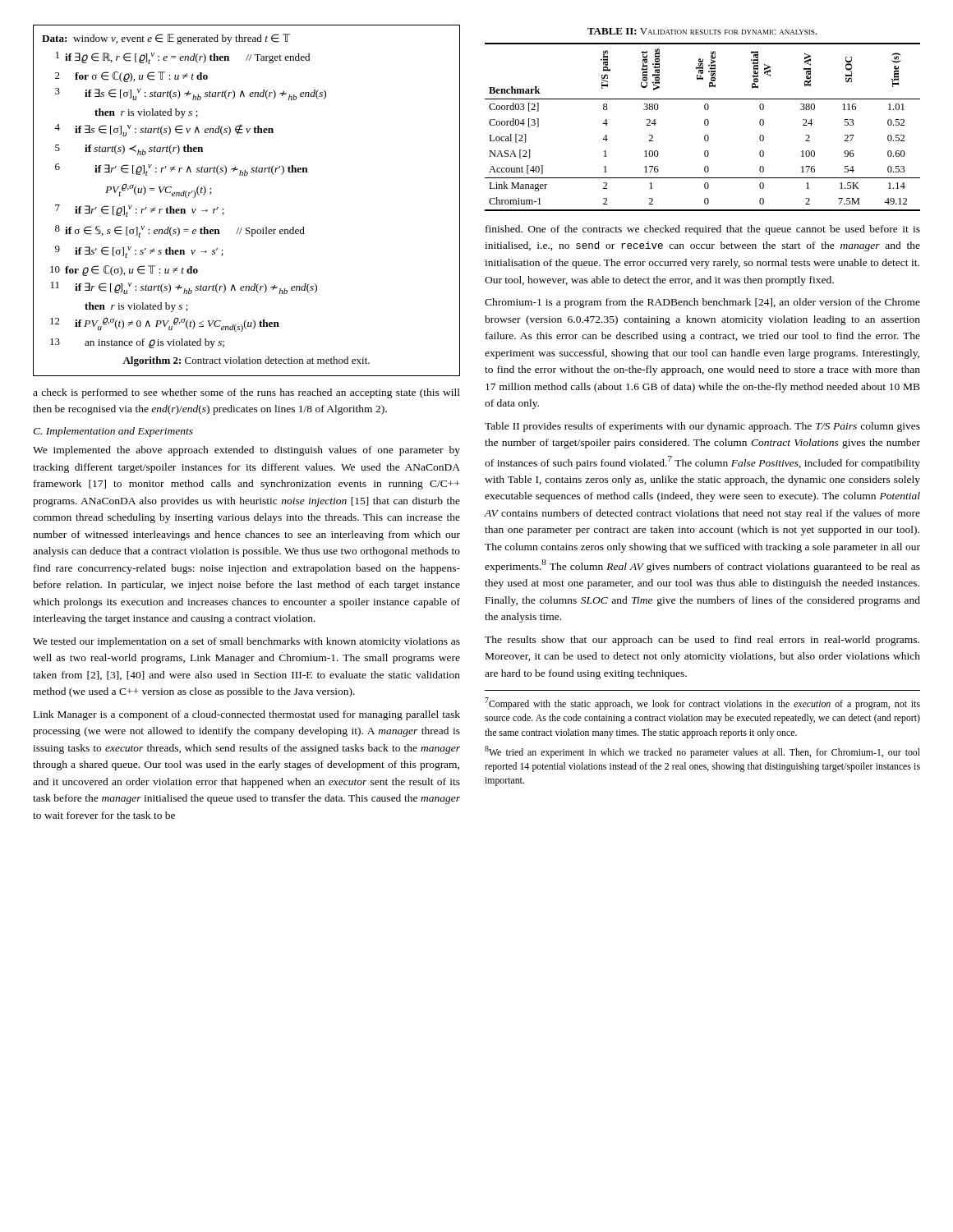
Task: Click on the table containing "NASA [2]"
Action: [x=702, y=127]
